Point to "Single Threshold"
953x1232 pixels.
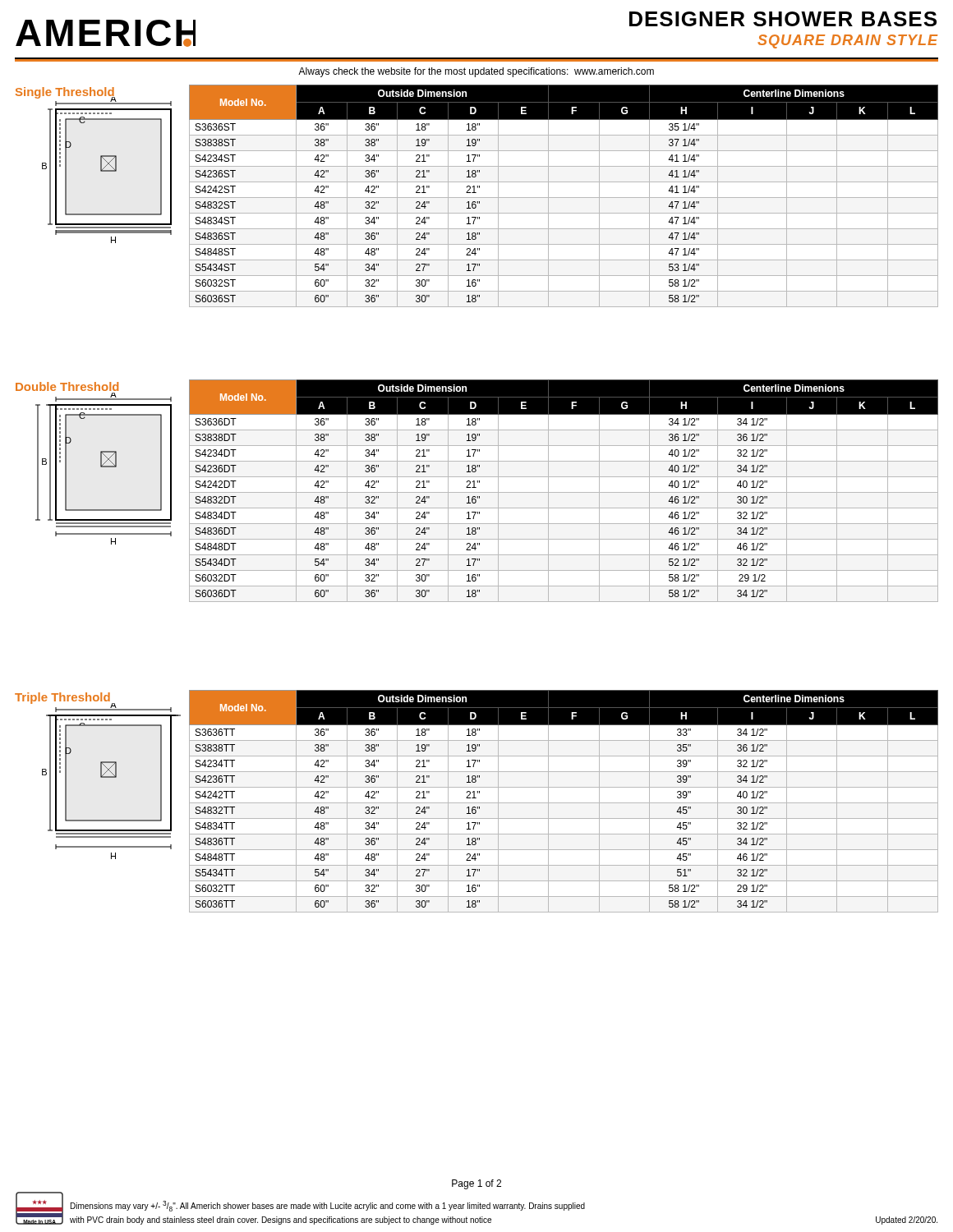(65, 92)
